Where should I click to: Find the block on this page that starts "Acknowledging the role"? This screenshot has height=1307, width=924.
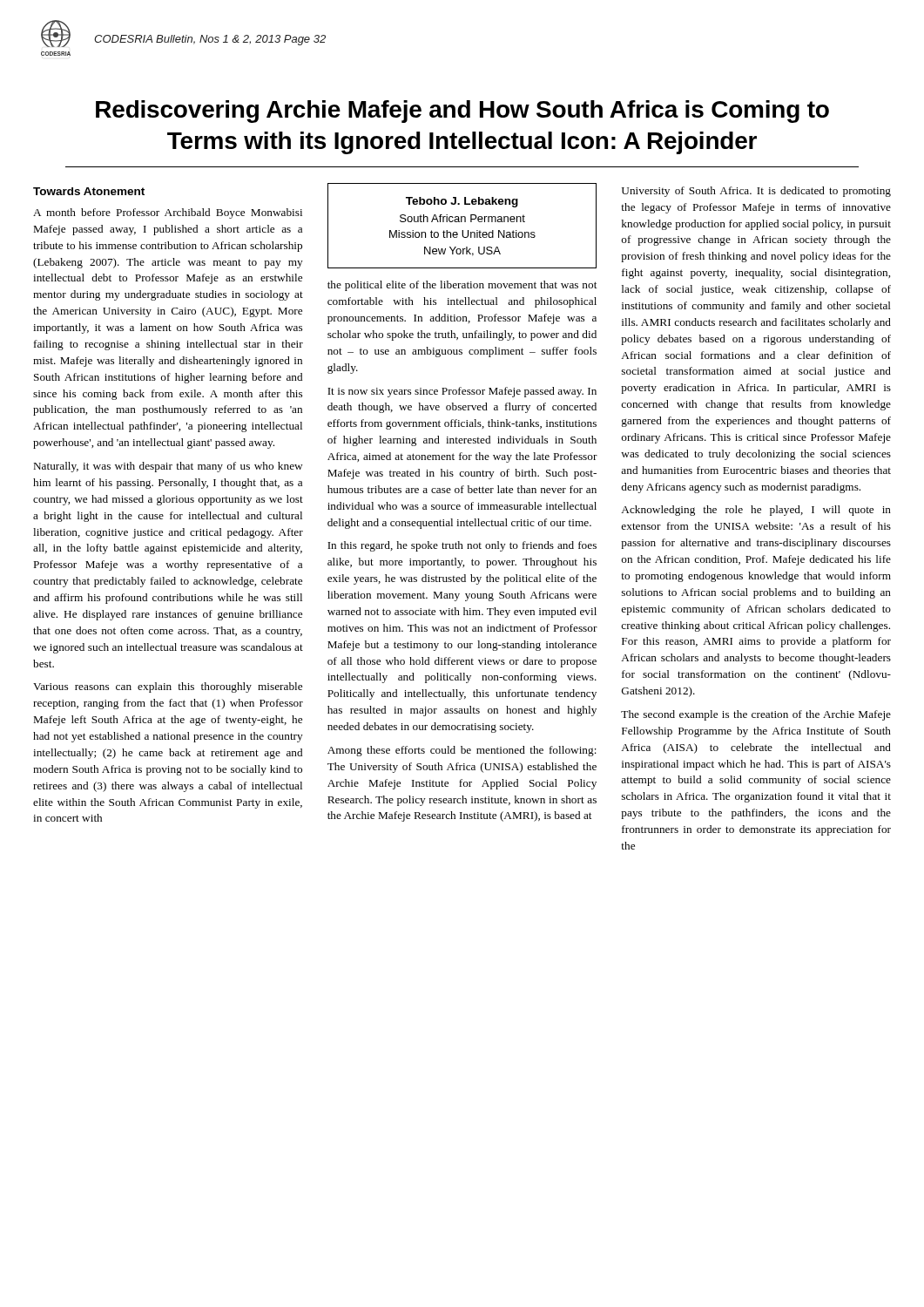coord(756,600)
